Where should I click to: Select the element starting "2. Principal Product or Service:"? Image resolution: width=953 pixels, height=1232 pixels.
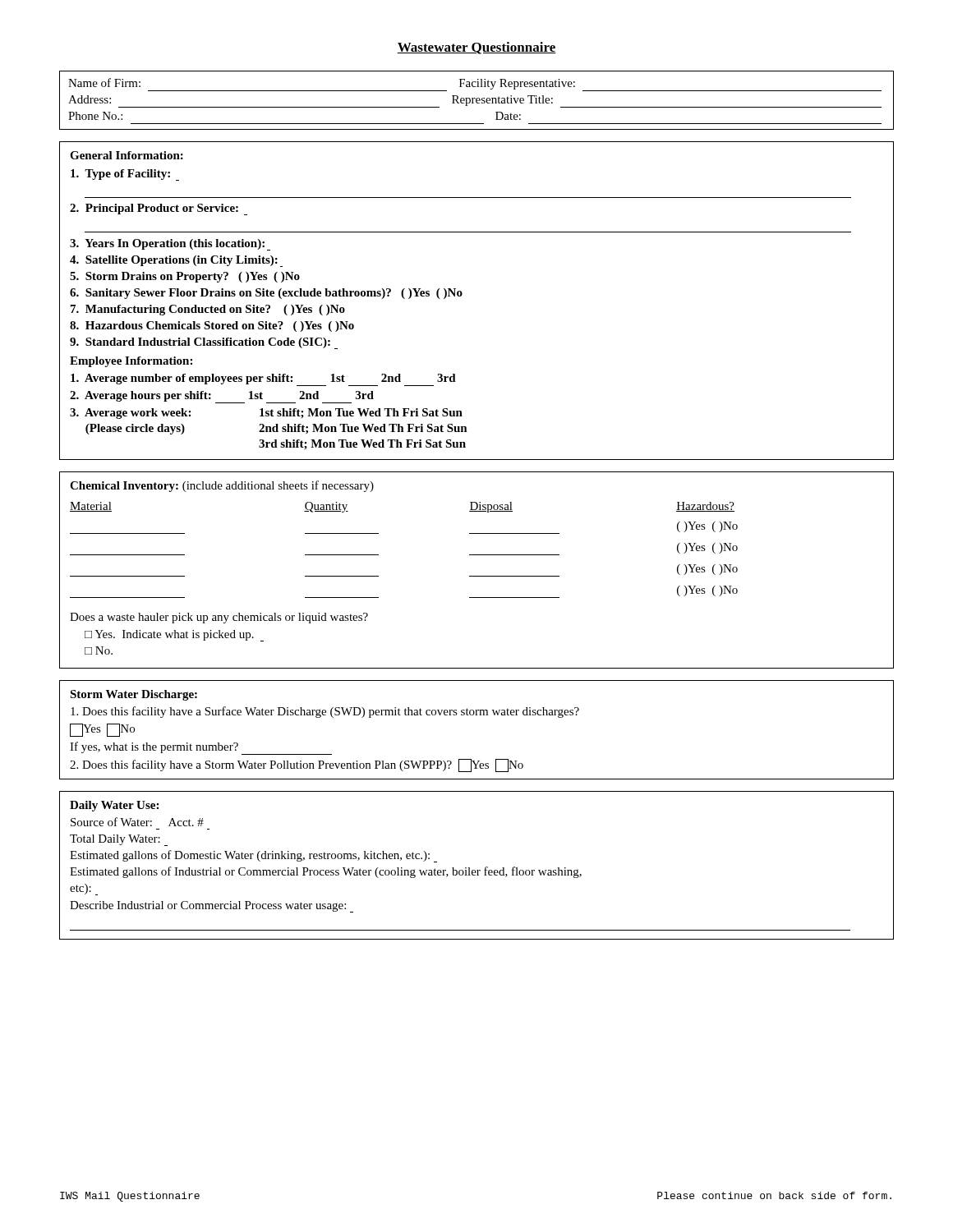point(158,208)
